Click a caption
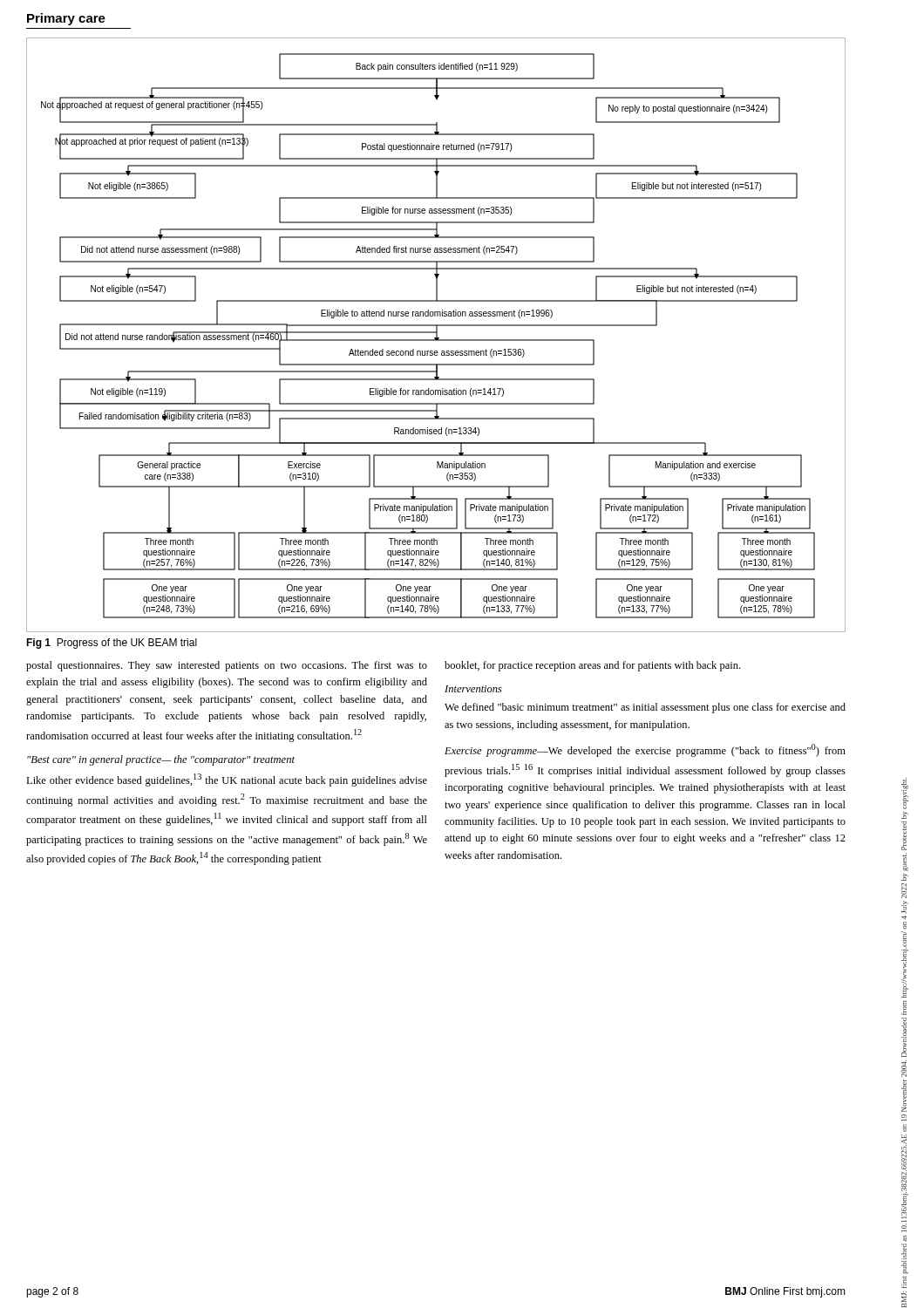This screenshot has height=1308, width=924. coord(112,643)
